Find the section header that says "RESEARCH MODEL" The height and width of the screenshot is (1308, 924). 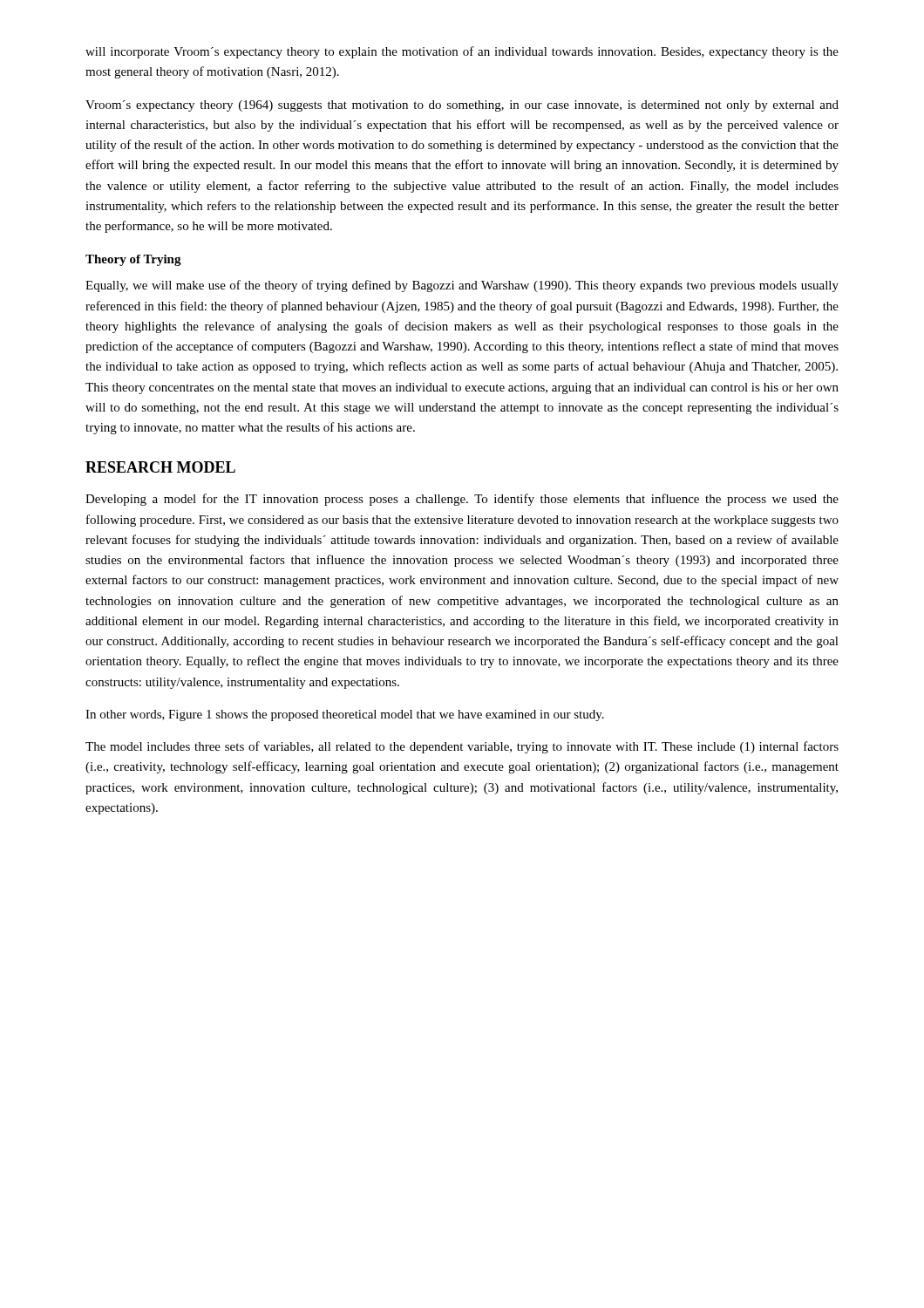click(x=161, y=468)
